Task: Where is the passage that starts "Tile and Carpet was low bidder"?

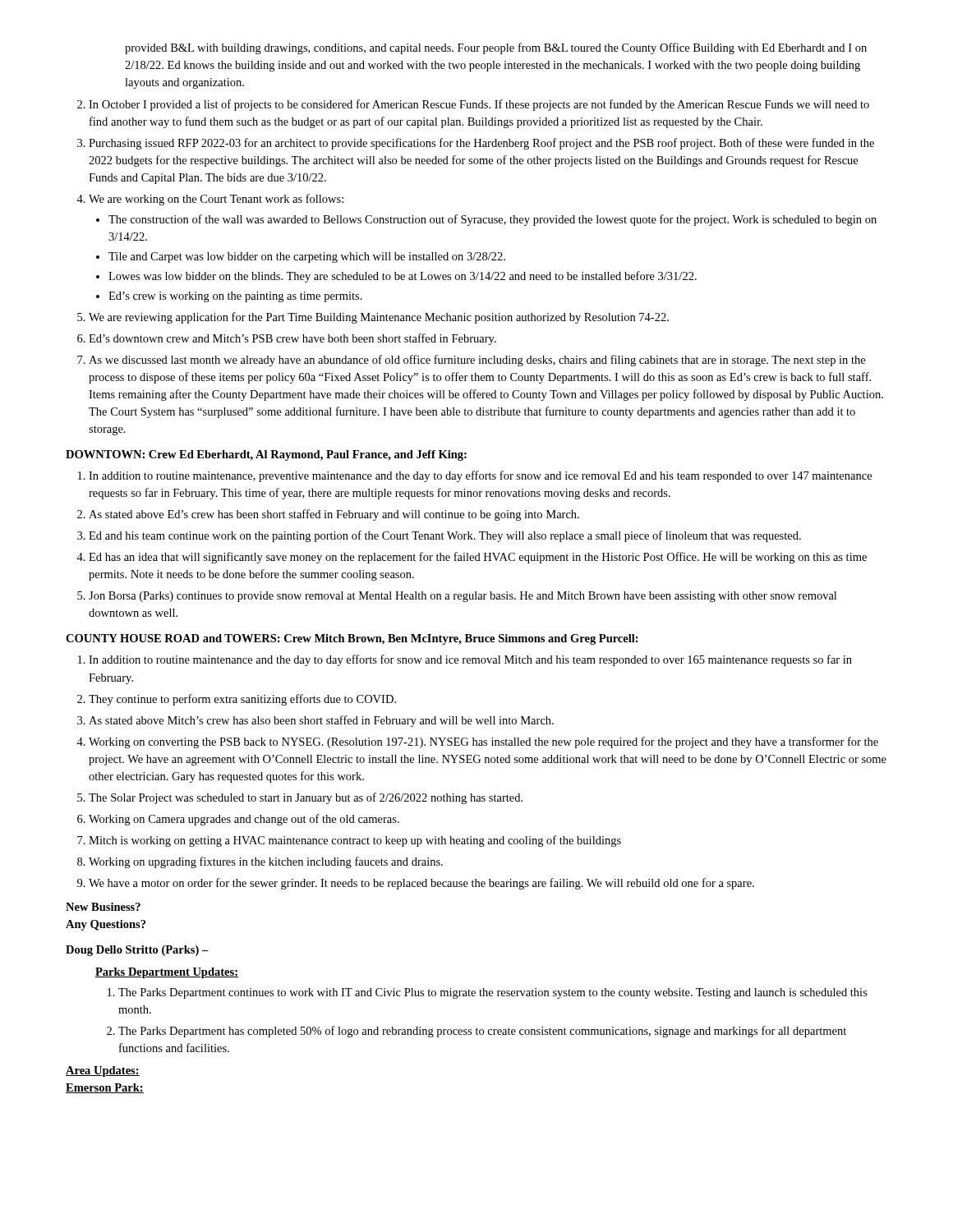Action: coord(498,257)
